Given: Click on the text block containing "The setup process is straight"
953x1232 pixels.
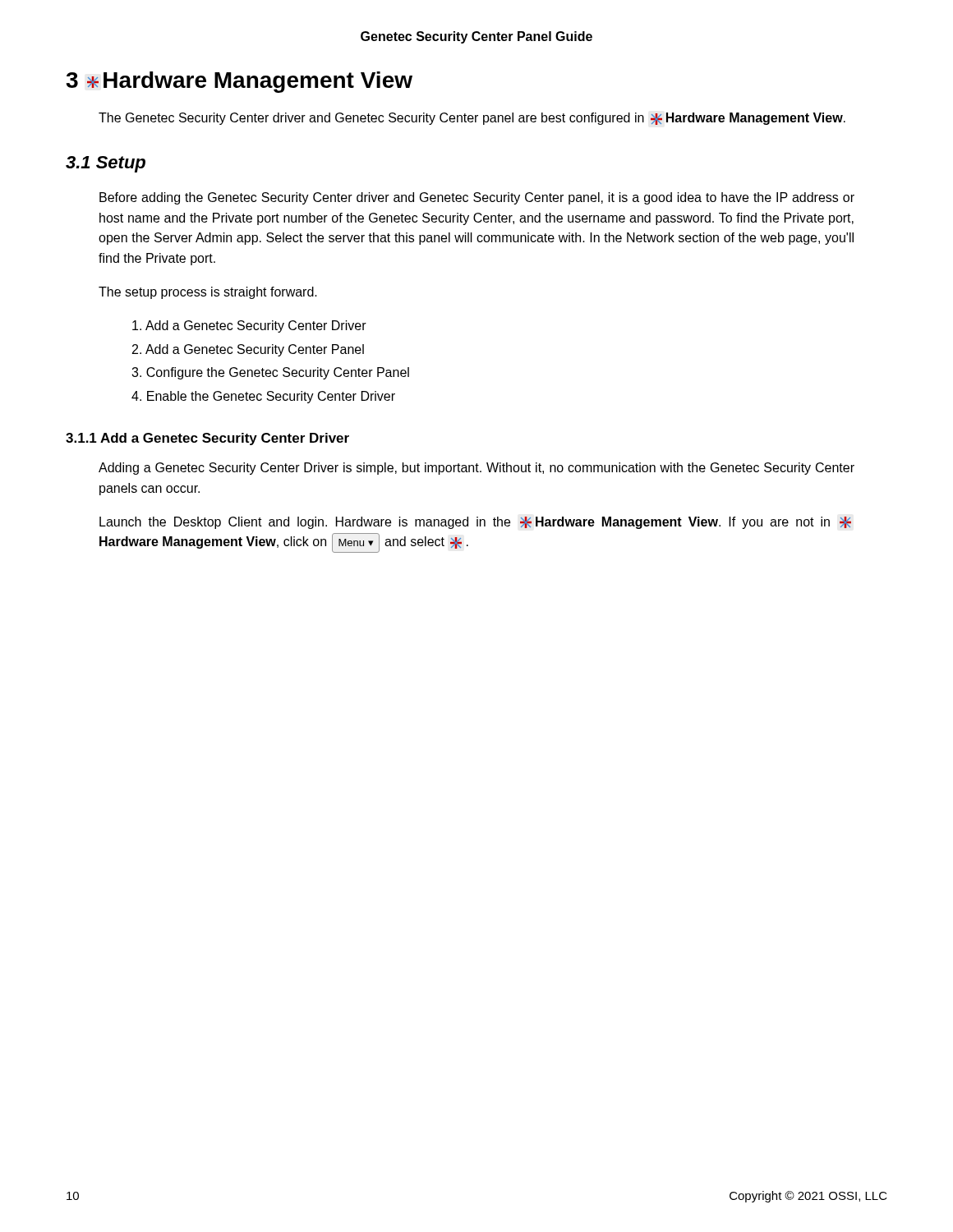Looking at the screenshot, I should click(208, 292).
